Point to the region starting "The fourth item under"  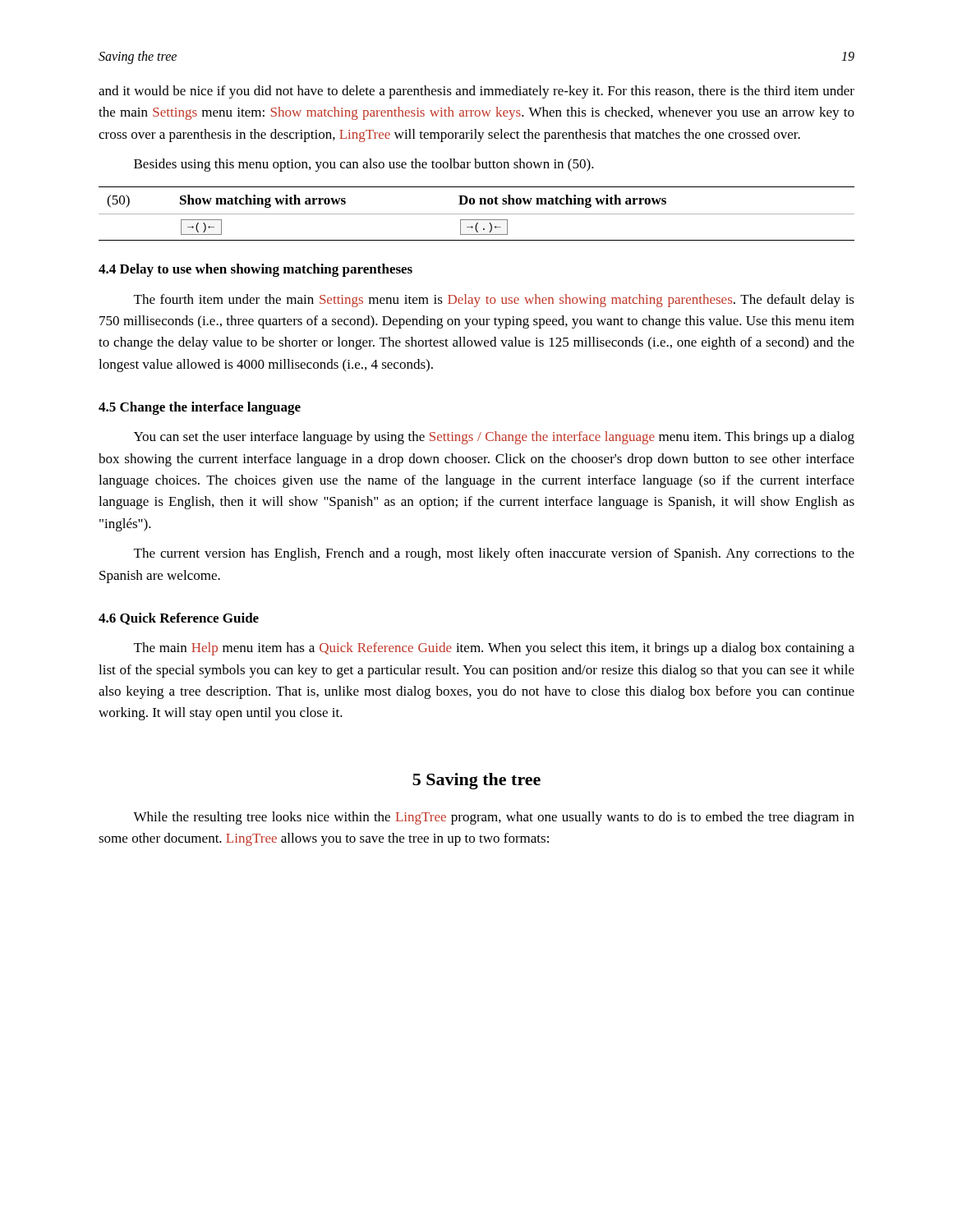click(x=476, y=332)
